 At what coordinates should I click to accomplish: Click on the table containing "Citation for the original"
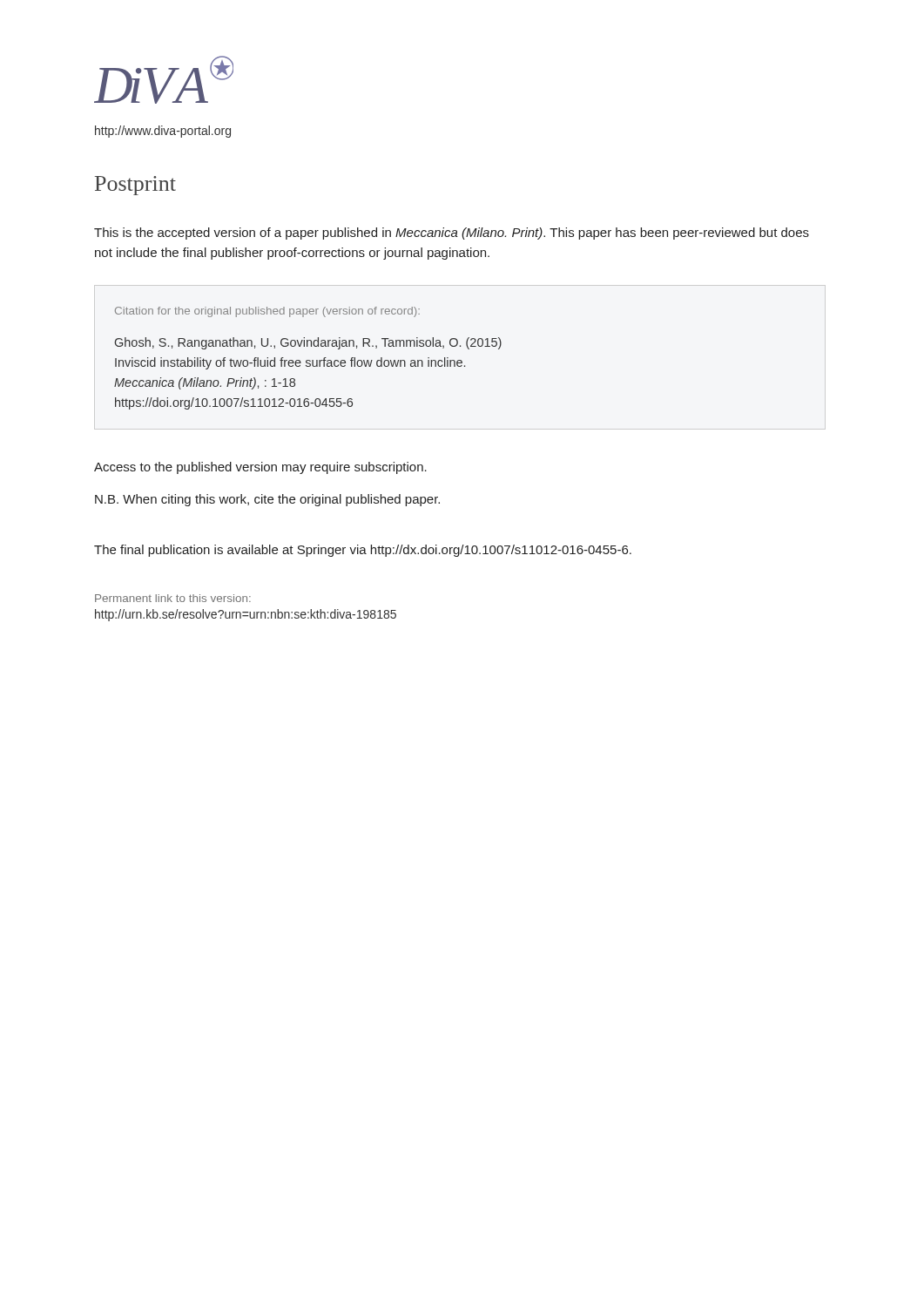coord(460,357)
